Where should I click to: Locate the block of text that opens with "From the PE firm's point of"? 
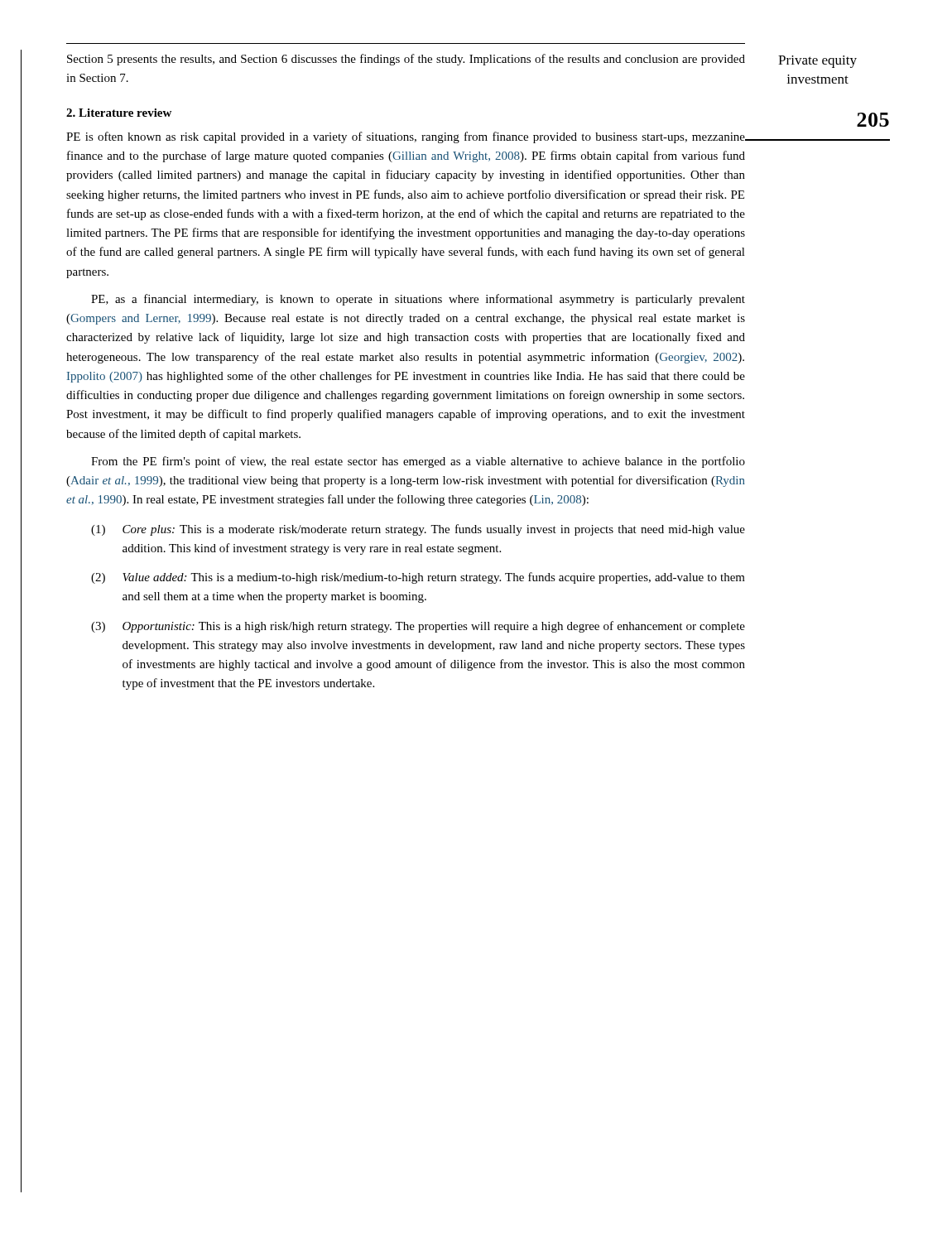406,481
